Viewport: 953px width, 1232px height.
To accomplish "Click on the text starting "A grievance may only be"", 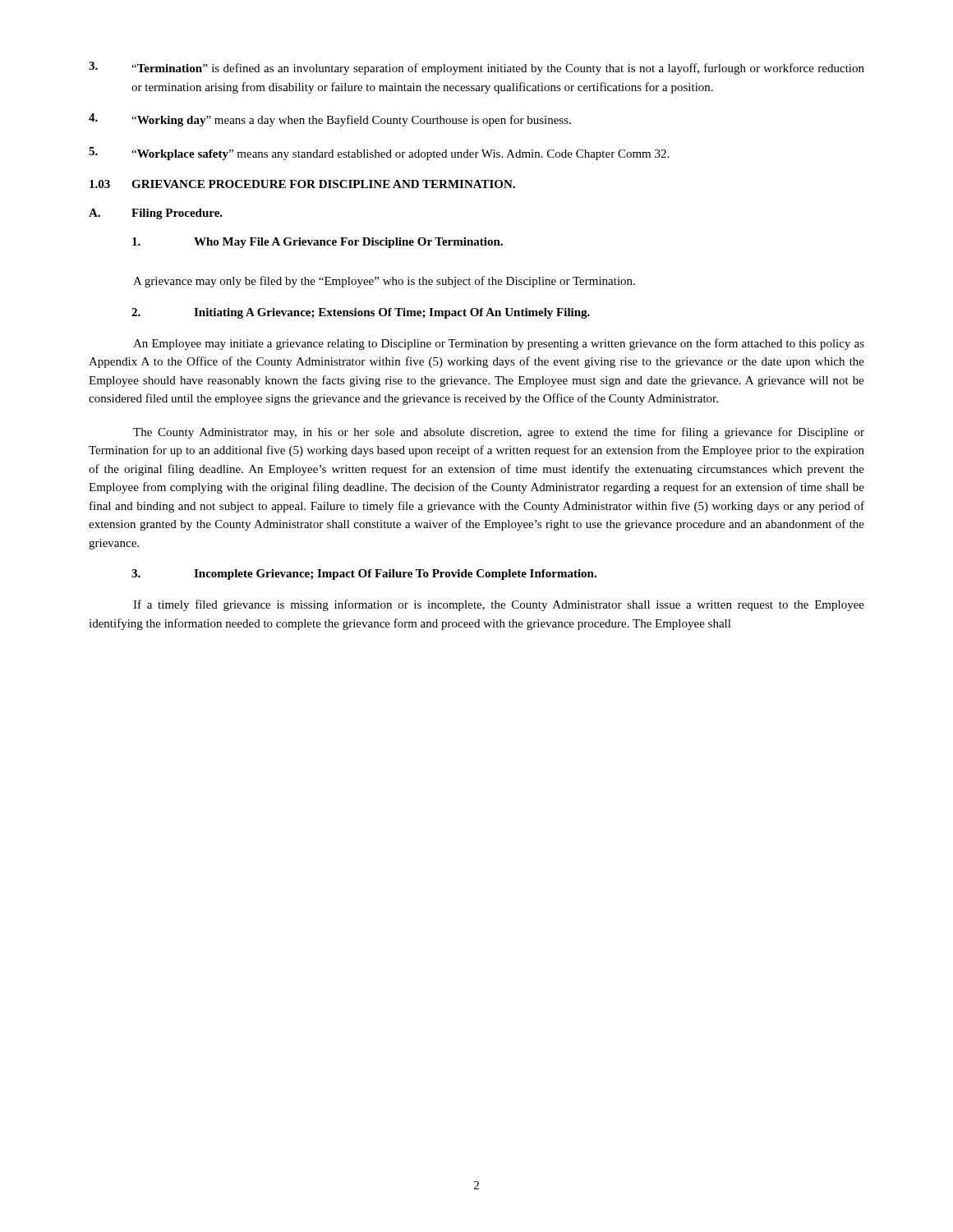I will coord(476,281).
